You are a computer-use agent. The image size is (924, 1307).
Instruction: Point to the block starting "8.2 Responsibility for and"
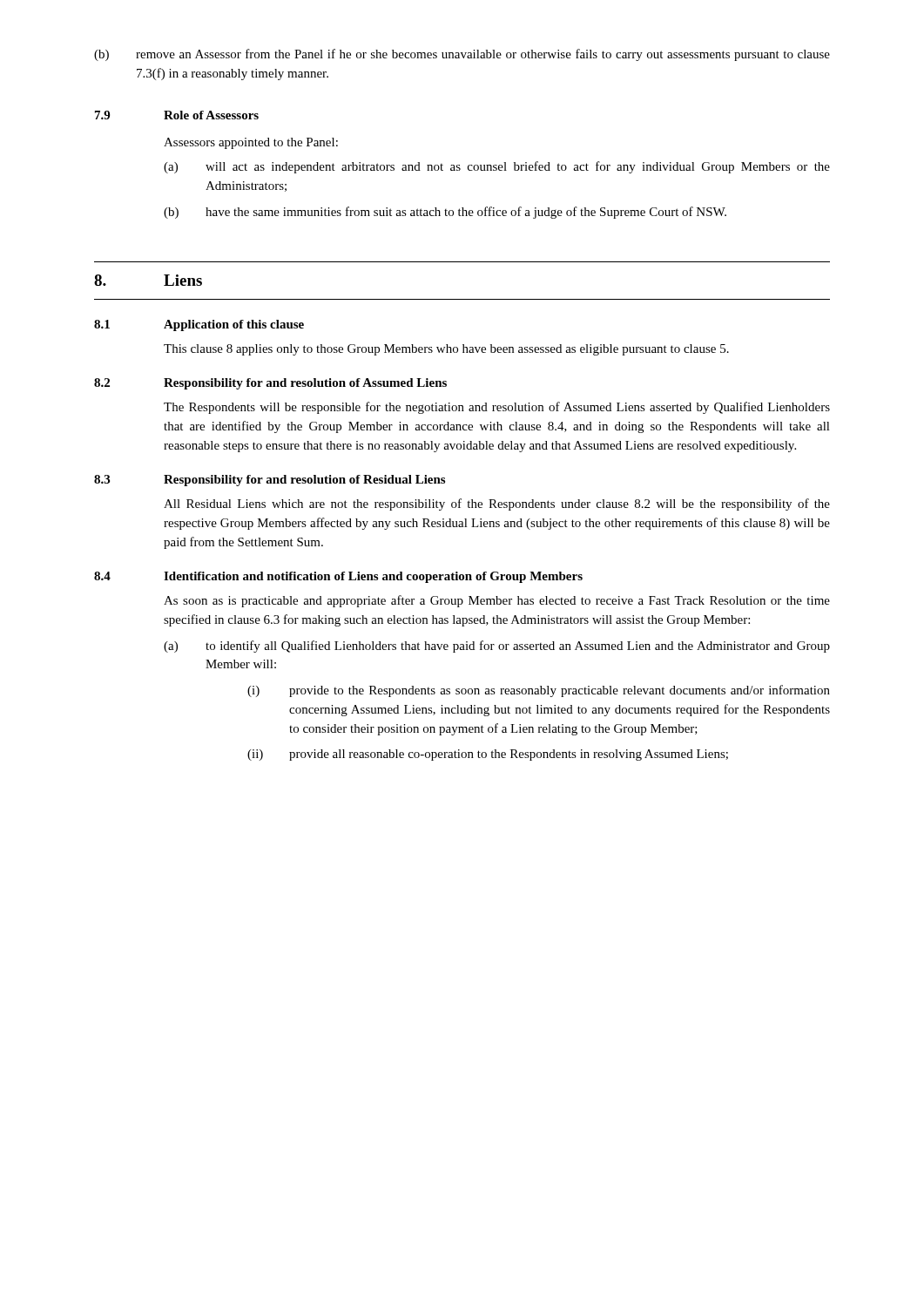pyautogui.click(x=271, y=384)
